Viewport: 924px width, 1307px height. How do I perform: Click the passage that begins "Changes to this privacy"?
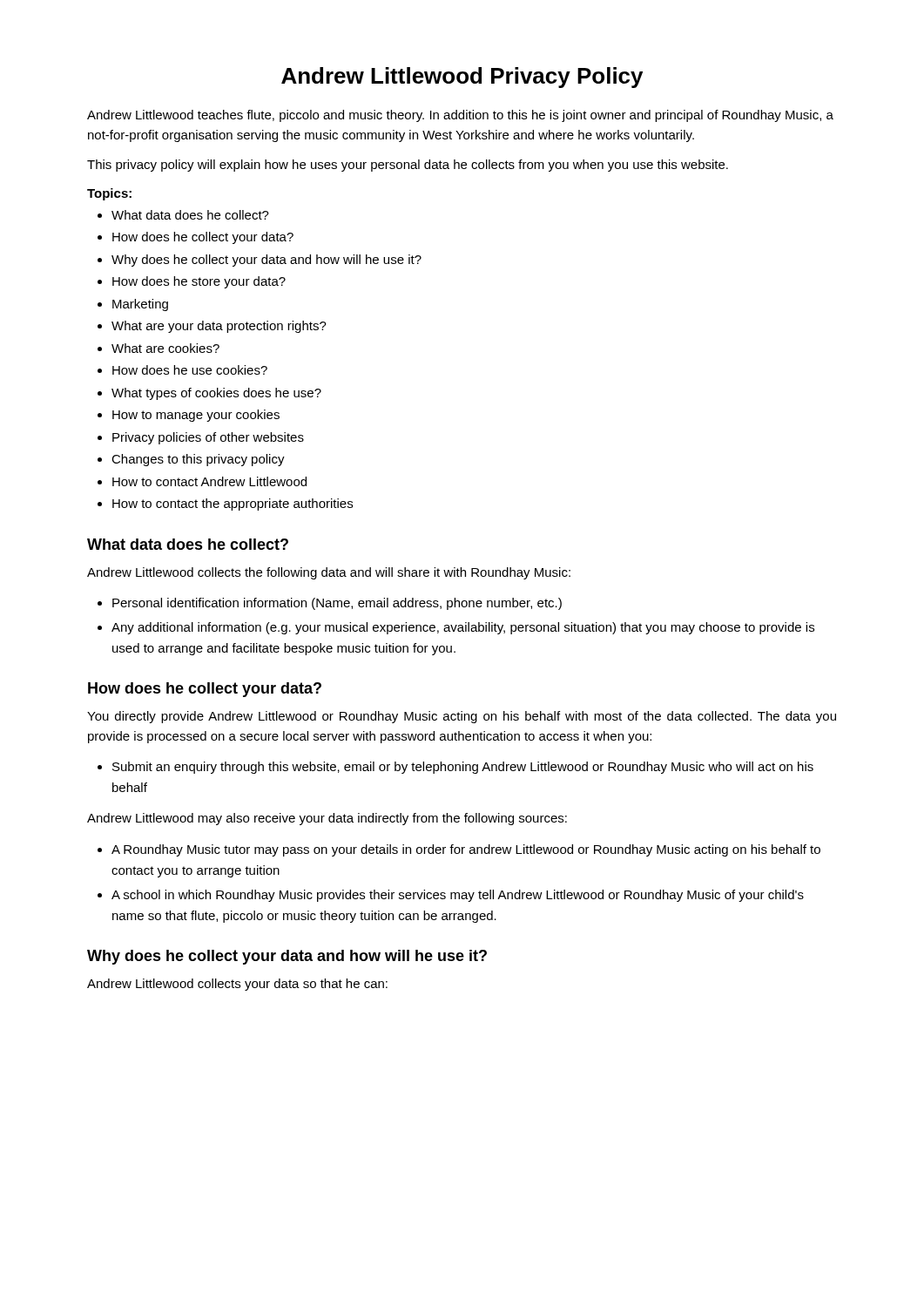[x=198, y=459]
